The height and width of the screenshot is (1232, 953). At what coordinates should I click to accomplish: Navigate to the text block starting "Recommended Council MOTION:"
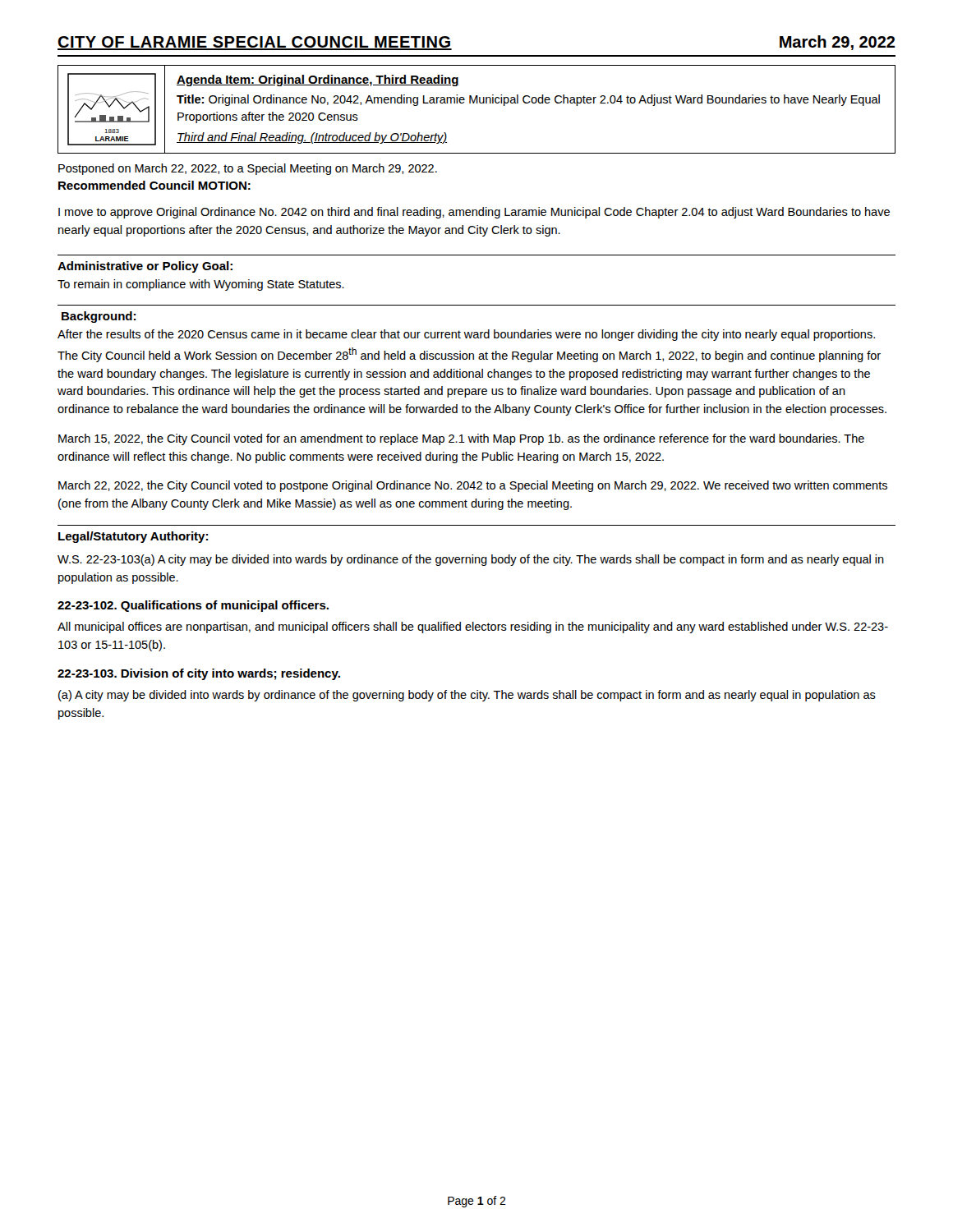click(x=154, y=185)
